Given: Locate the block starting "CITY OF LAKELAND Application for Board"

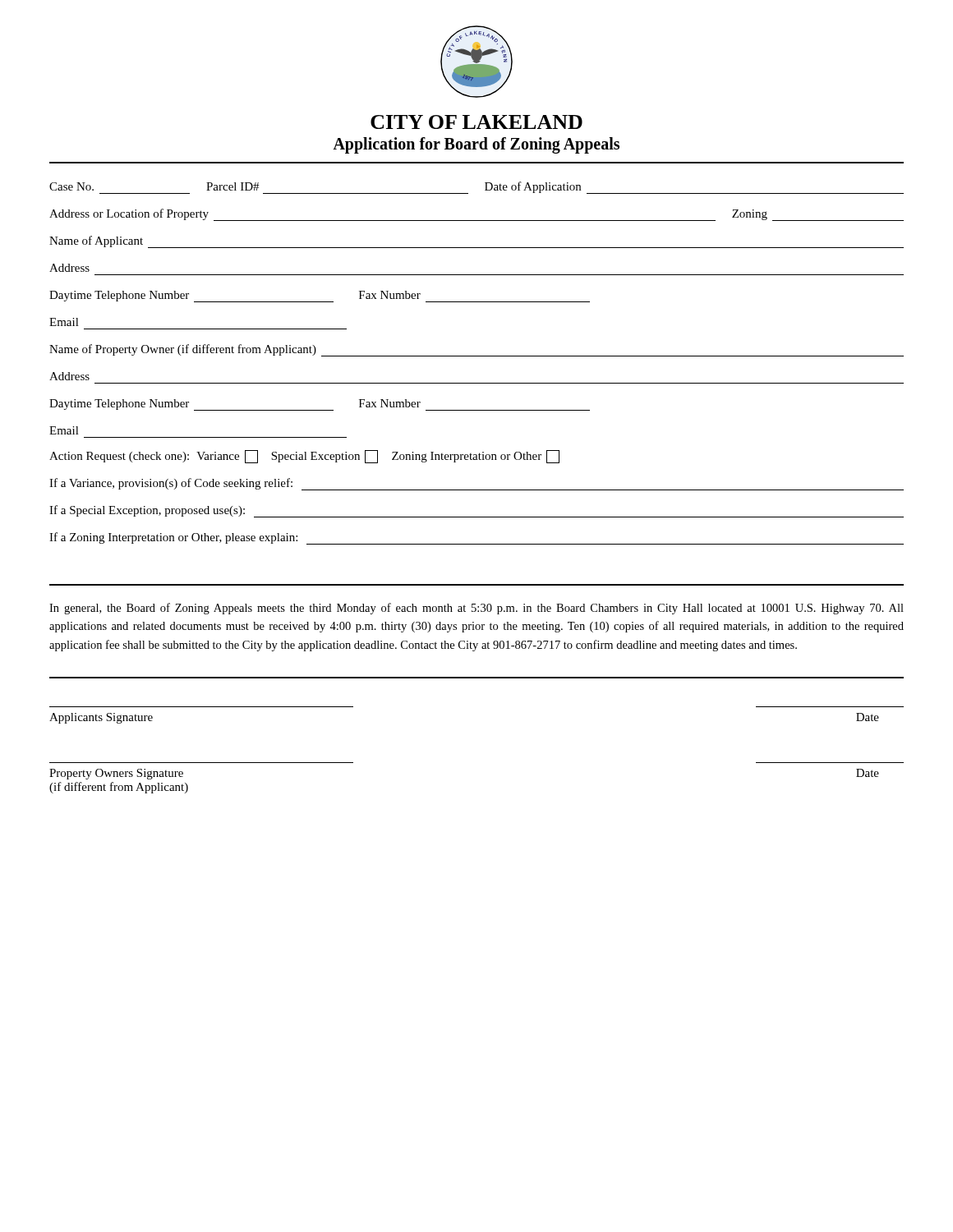Looking at the screenshot, I should point(476,132).
